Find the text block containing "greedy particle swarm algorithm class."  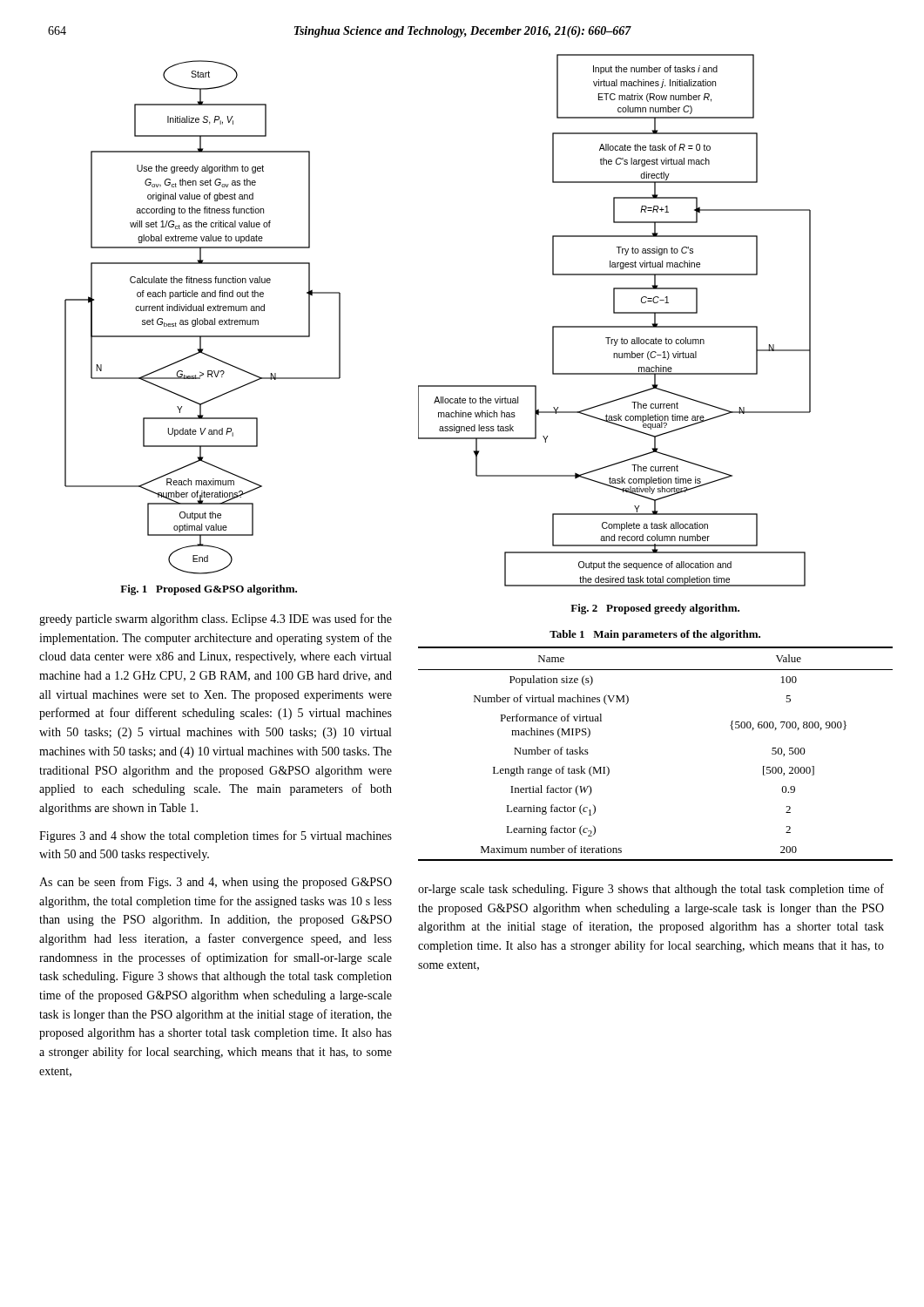(216, 845)
